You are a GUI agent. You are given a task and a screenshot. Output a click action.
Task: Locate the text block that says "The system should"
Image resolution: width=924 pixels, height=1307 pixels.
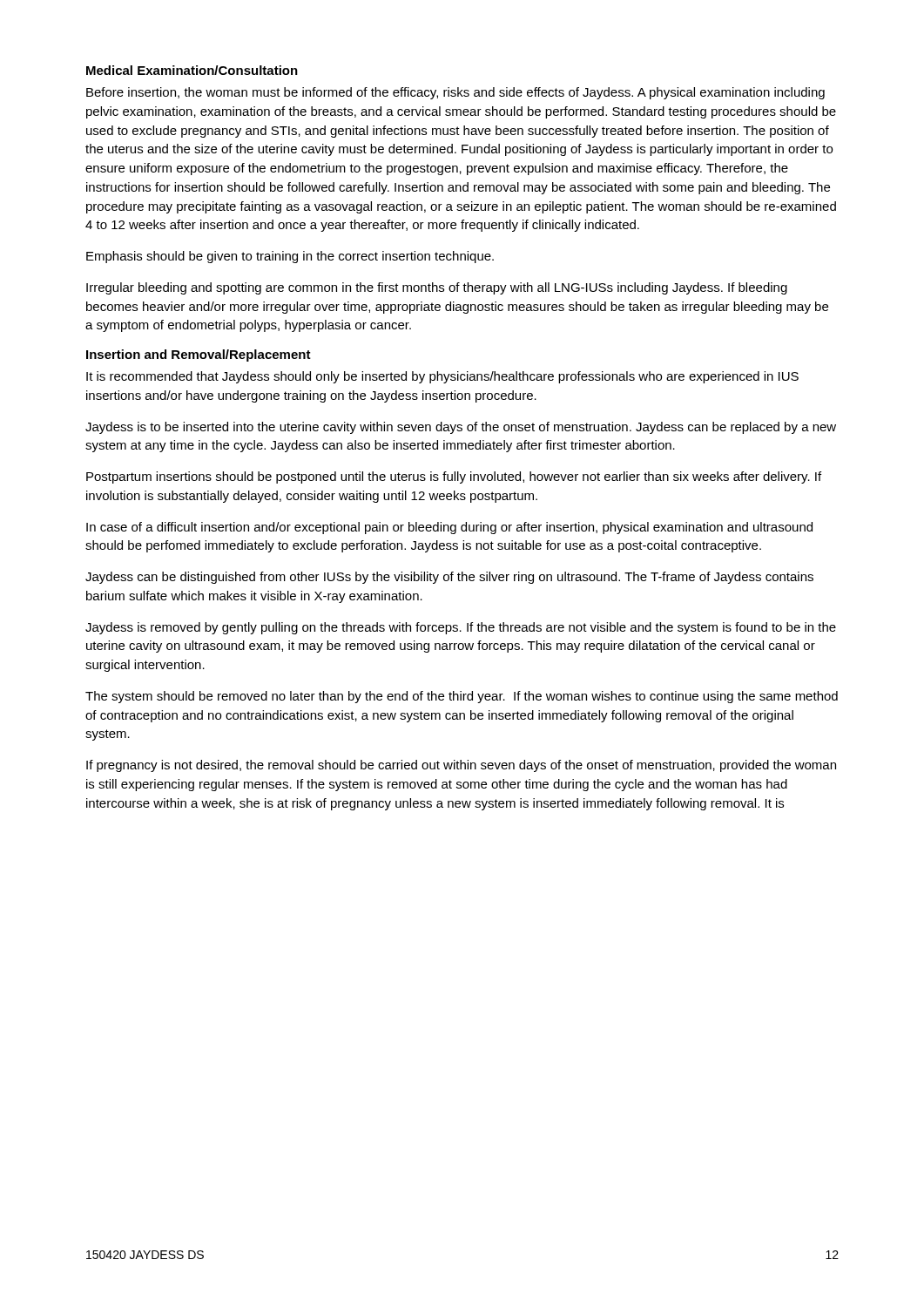click(x=462, y=714)
